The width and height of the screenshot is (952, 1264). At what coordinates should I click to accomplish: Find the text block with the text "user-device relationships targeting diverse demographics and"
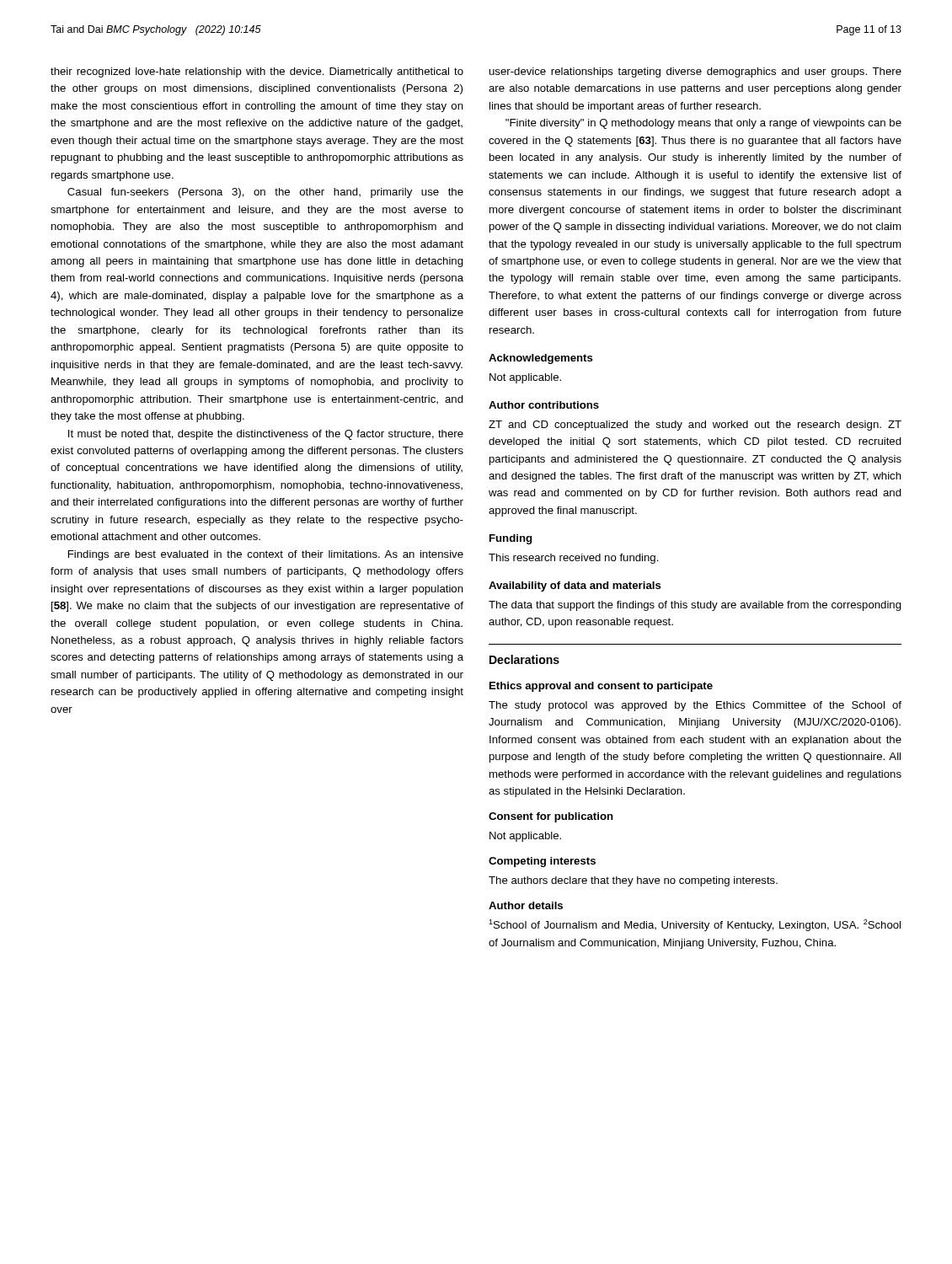coord(695,89)
